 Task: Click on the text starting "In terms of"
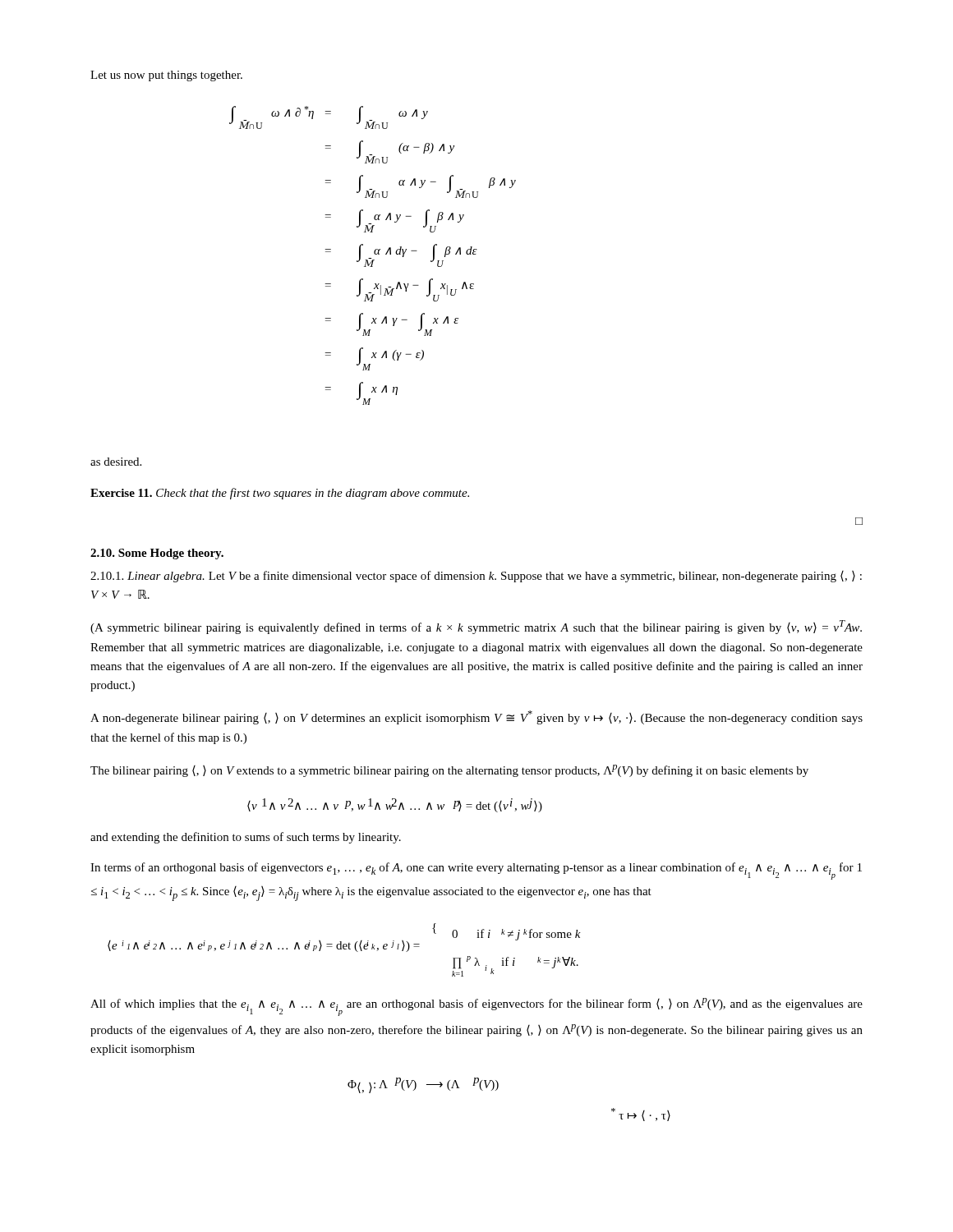click(476, 881)
